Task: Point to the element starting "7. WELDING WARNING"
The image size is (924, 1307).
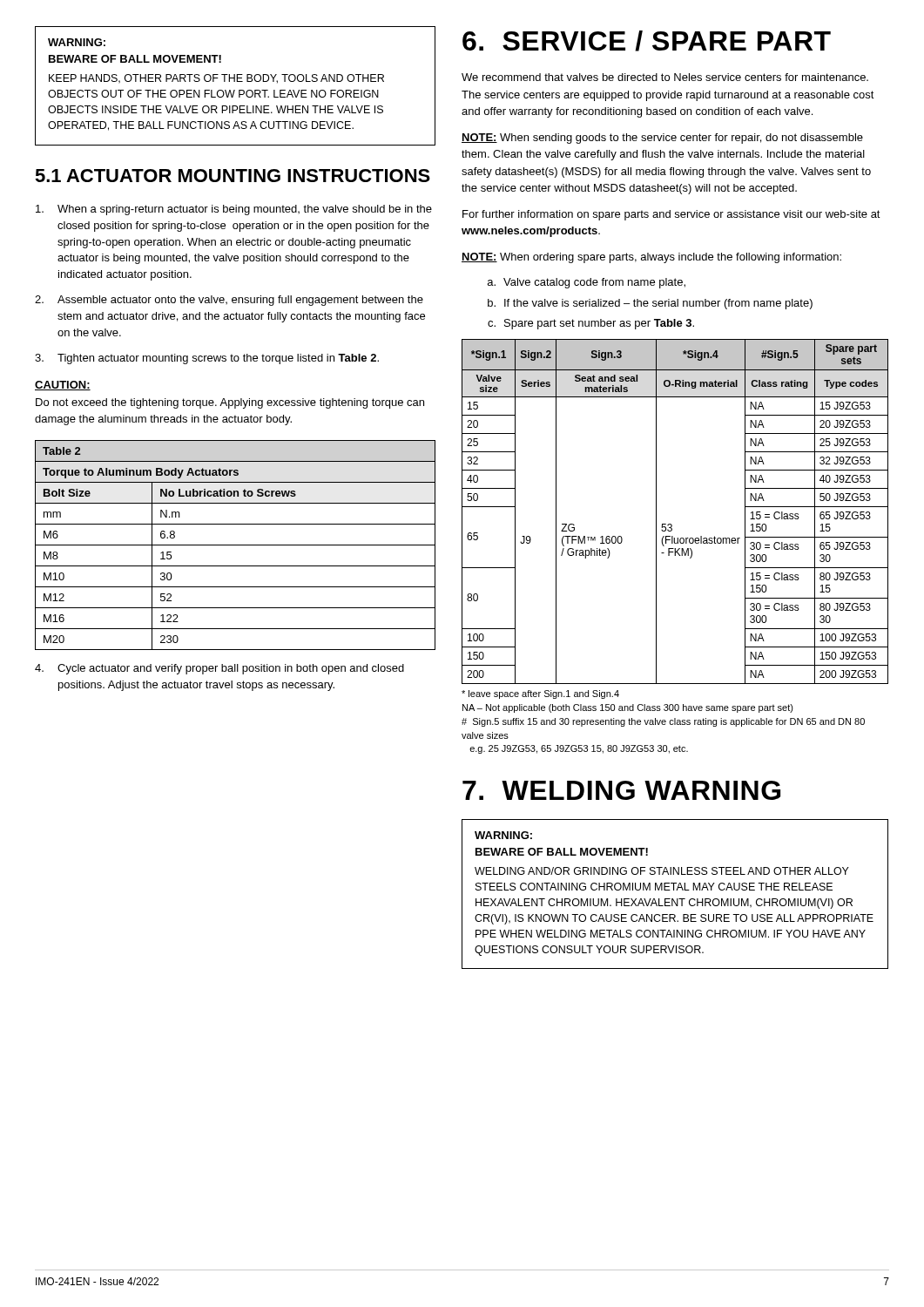Action: pyautogui.click(x=622, y=791)
